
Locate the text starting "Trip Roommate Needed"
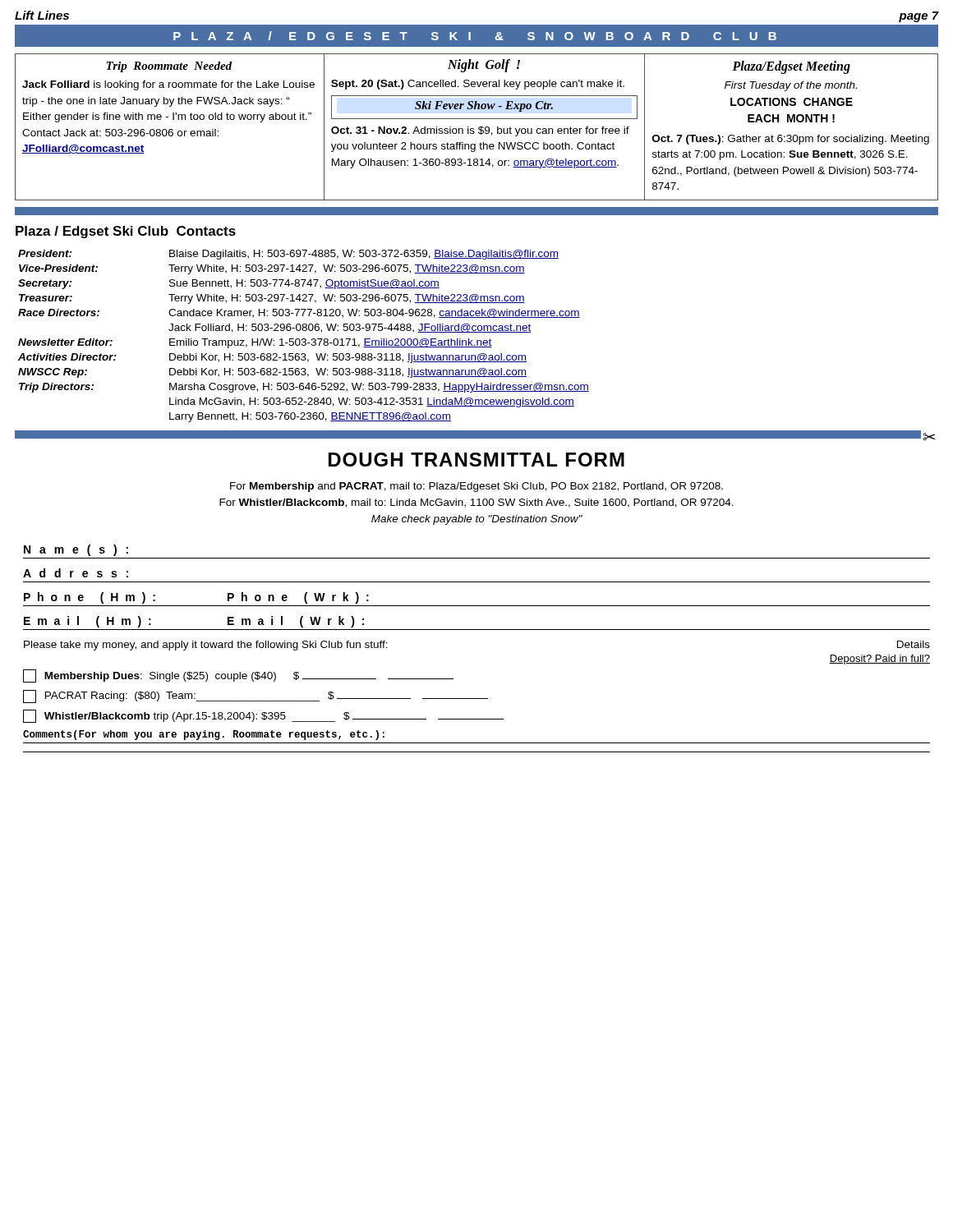(169, 66)
